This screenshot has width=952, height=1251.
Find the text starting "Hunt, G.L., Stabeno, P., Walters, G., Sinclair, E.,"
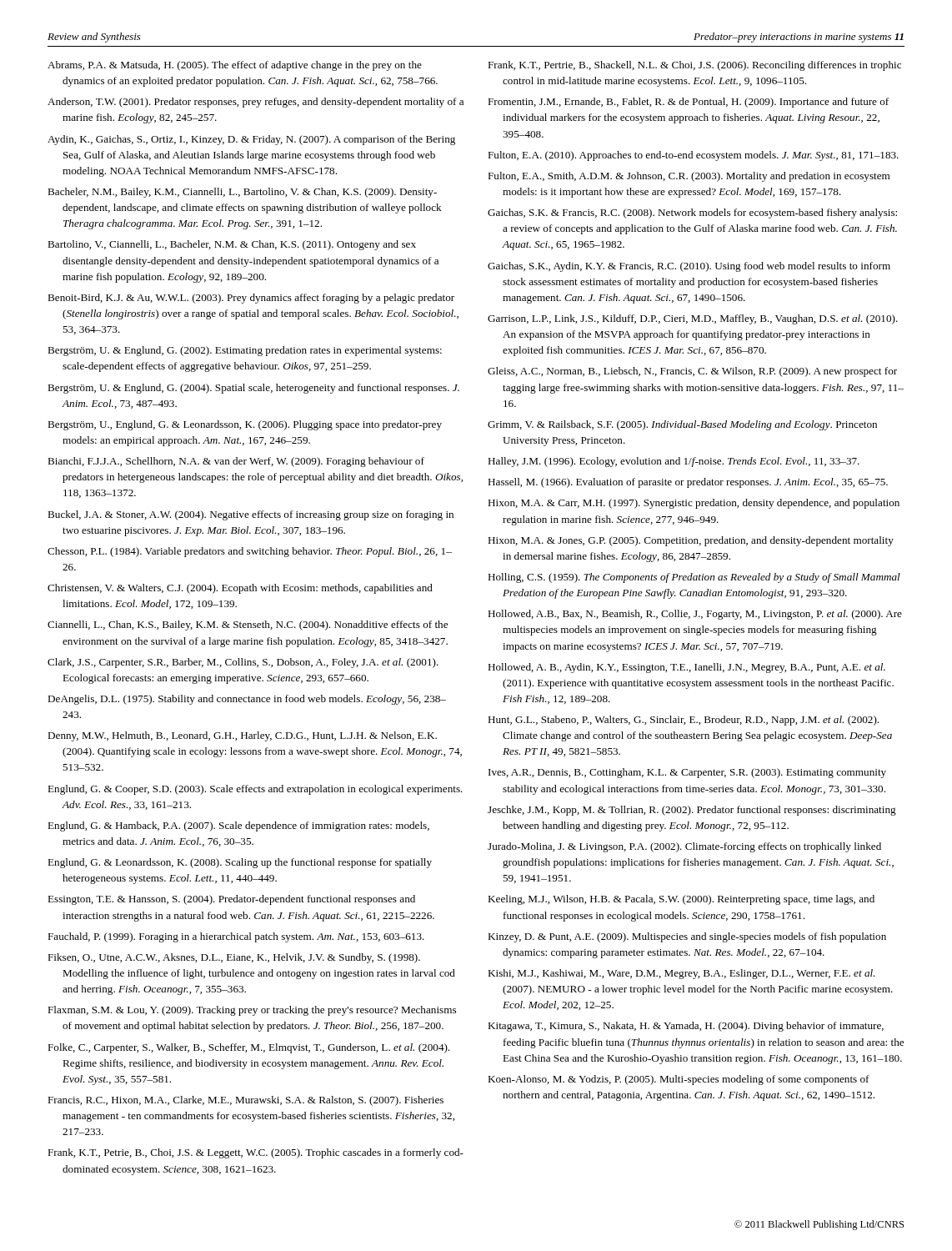(x=690, y=735)
